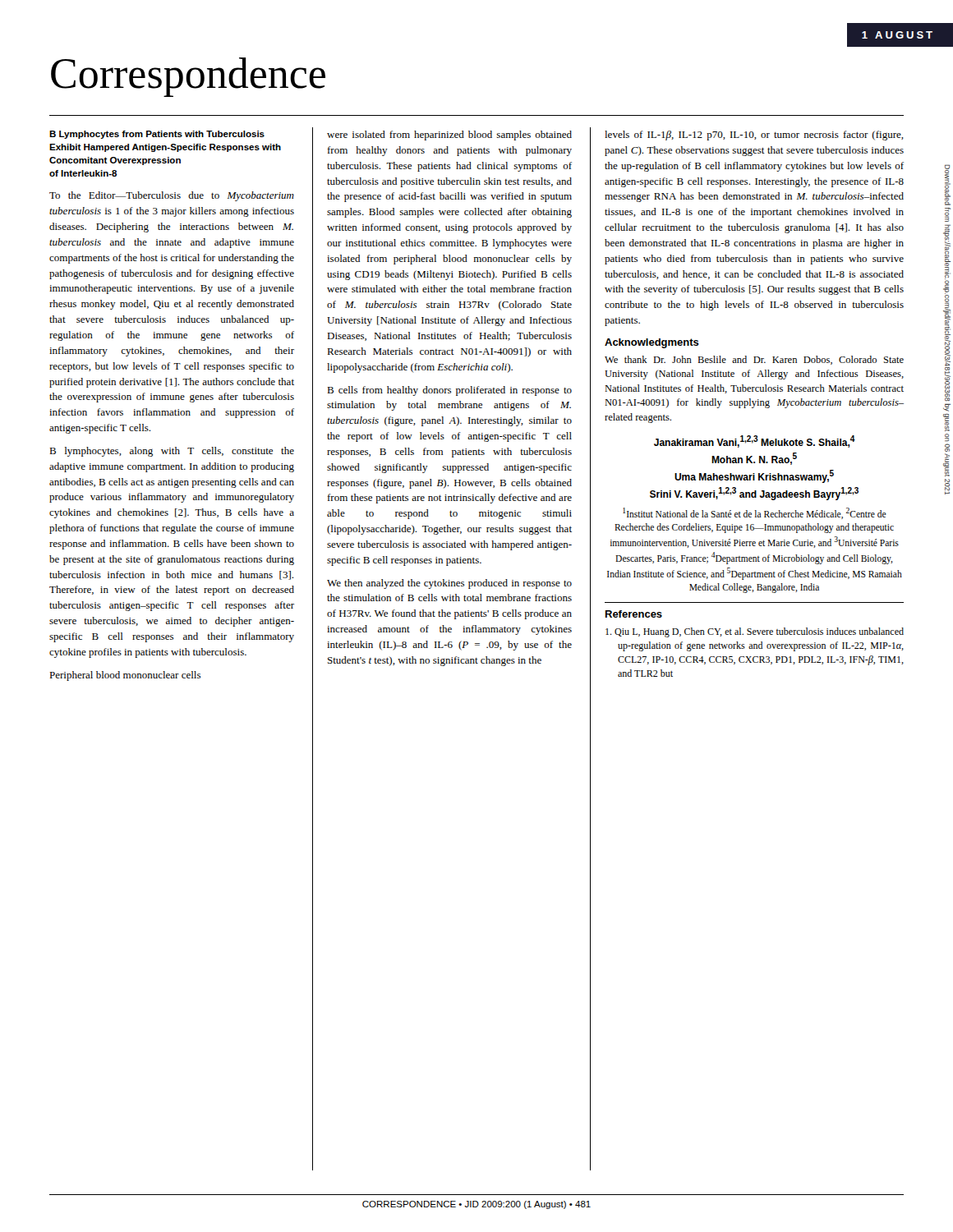Screen dimensions: 1232x953
Task: Locate the text block that reads "We then analyzed"
Action: (449, 621)
